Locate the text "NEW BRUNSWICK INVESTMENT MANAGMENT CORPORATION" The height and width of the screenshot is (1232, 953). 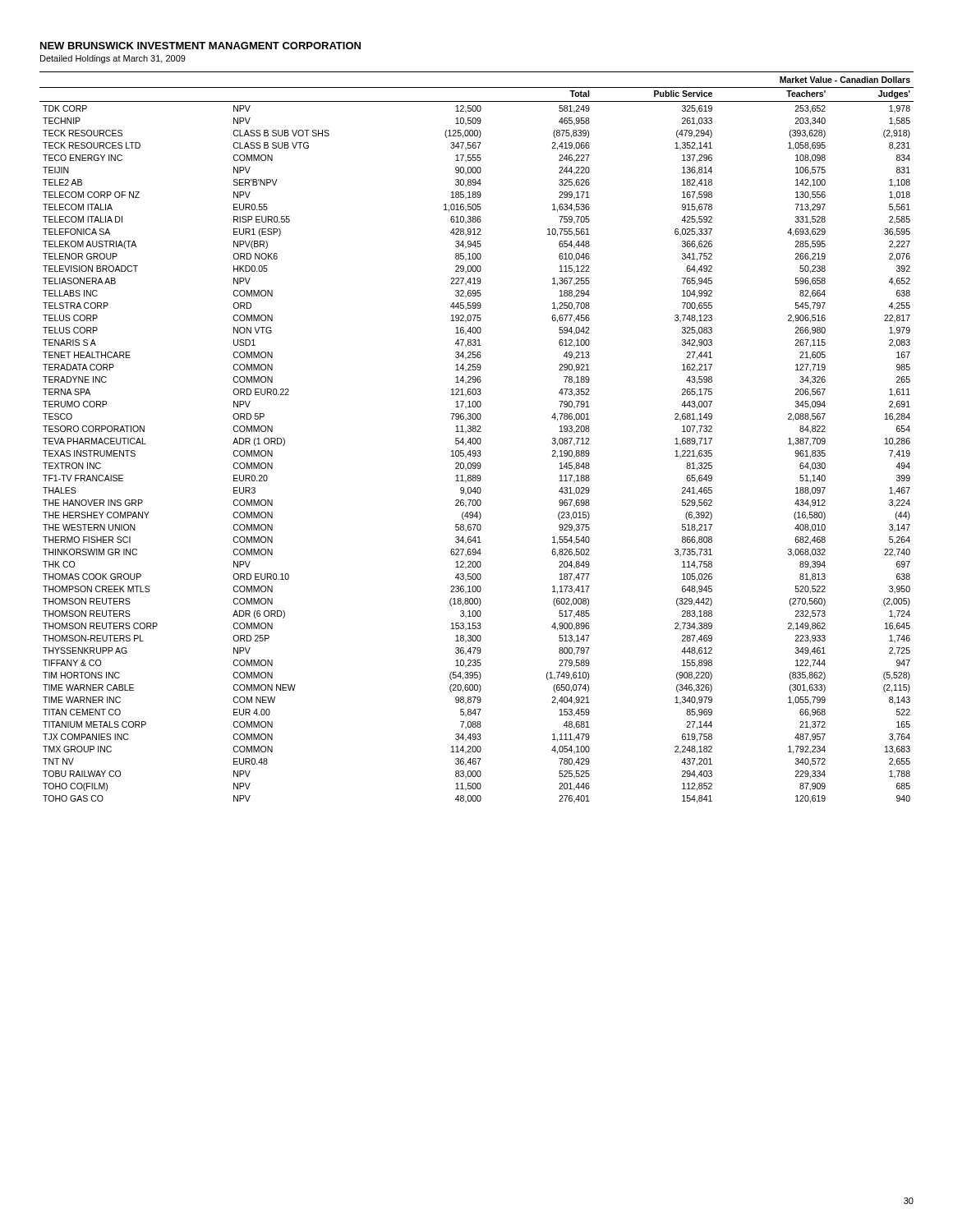tap(200, 46)
